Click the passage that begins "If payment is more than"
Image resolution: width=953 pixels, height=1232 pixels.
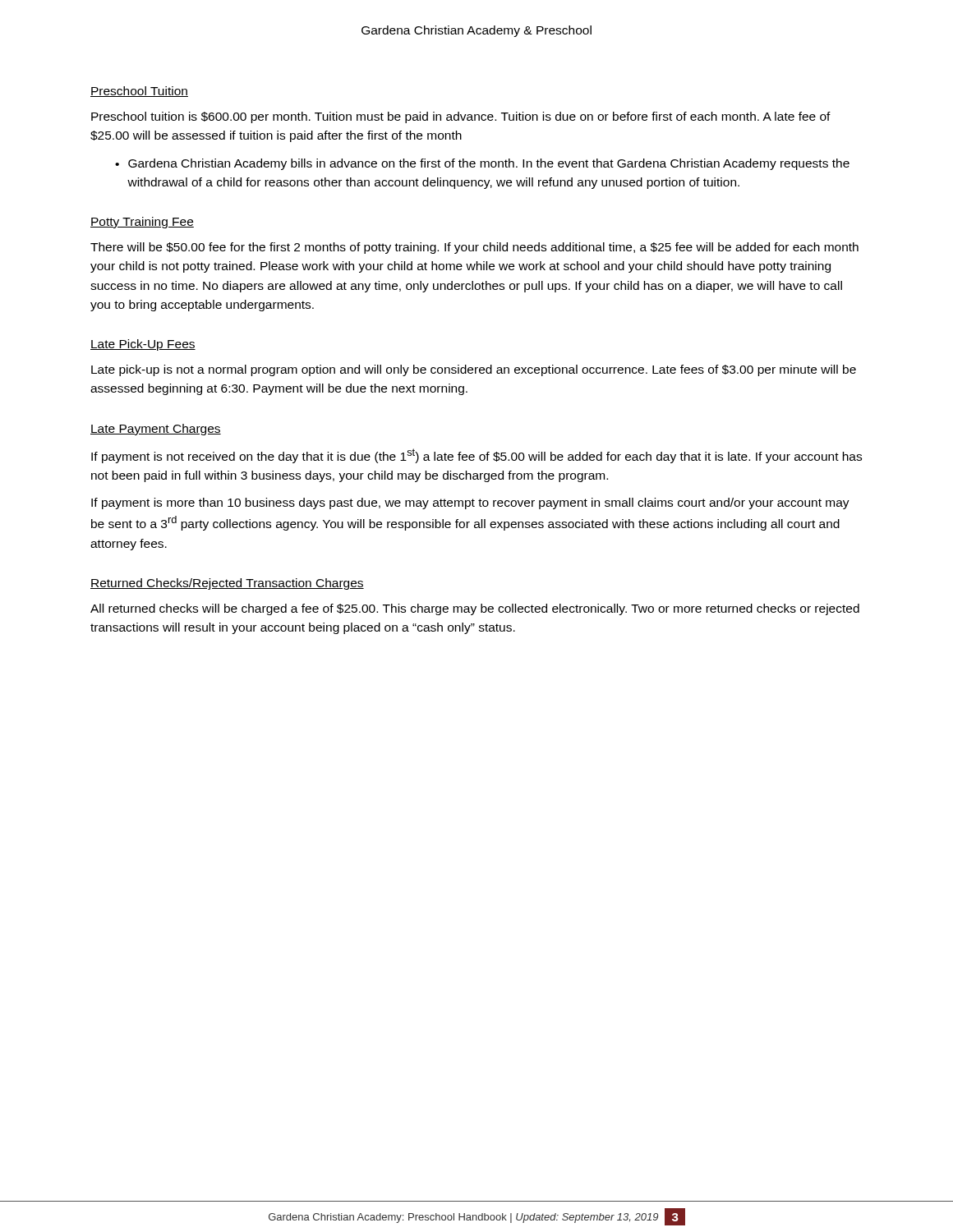[x=470, y=523]
